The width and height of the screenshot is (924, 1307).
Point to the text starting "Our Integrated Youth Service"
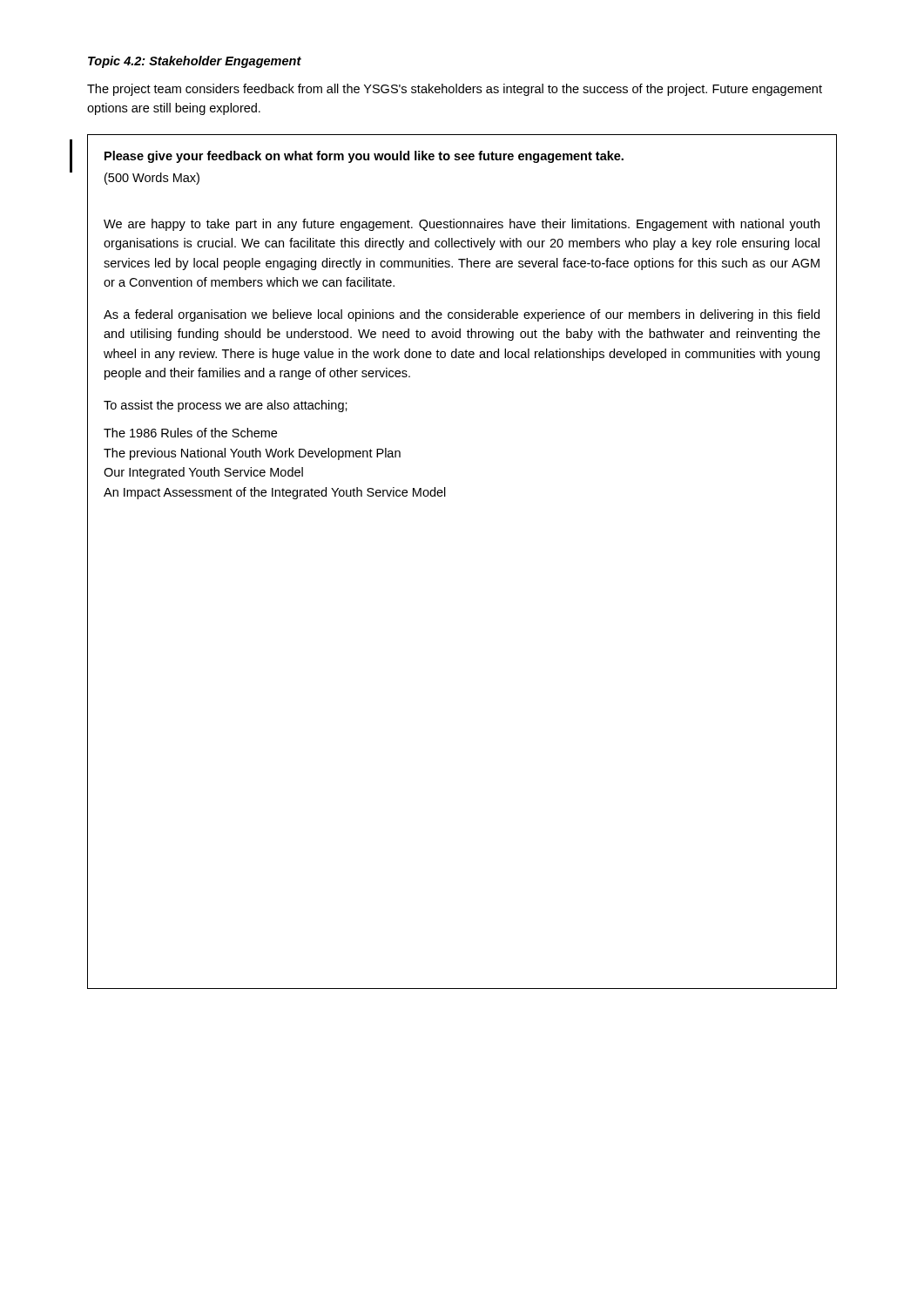[x=204, y=472]
